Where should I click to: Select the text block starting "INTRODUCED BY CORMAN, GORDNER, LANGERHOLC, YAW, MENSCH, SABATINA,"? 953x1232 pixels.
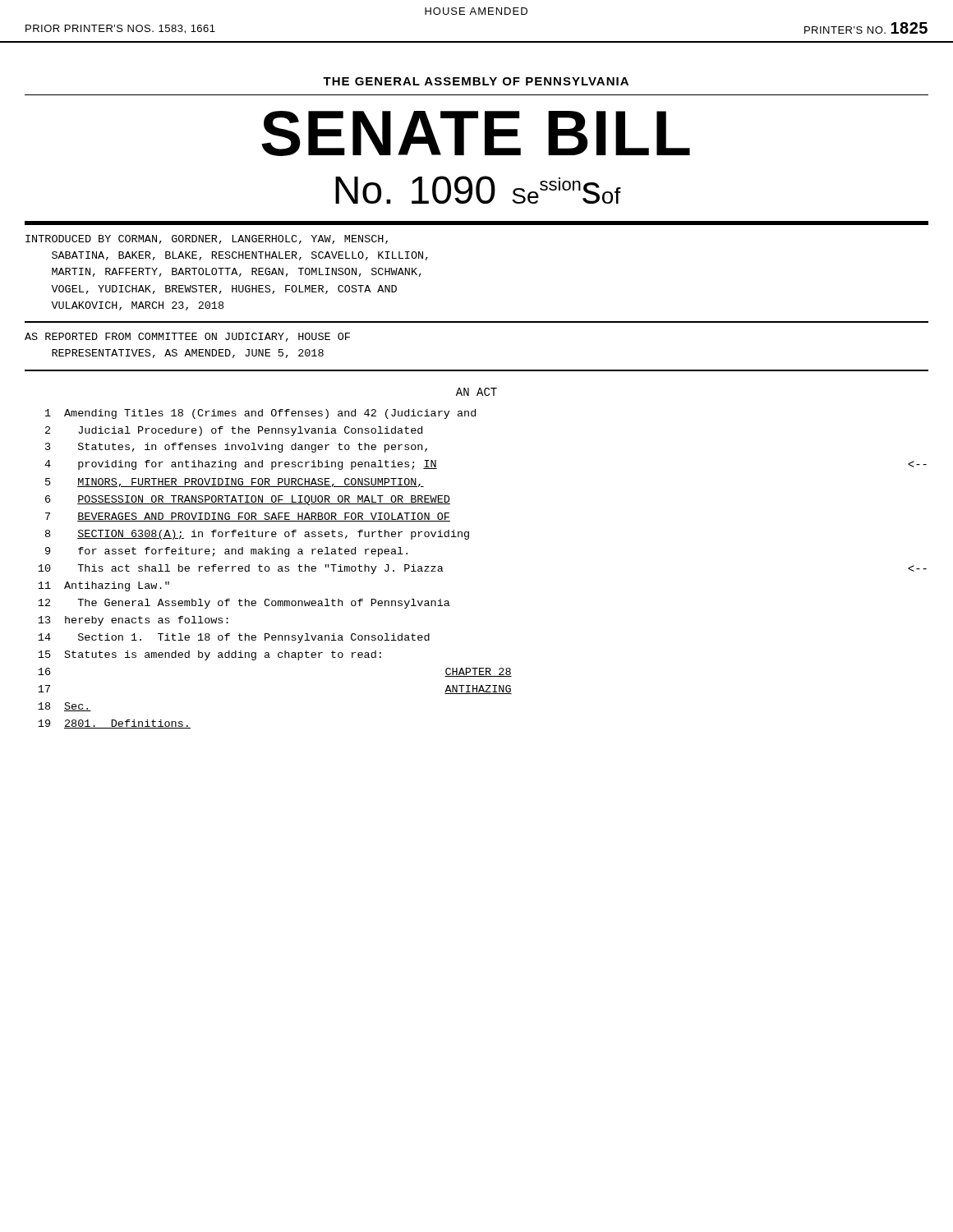207,239
